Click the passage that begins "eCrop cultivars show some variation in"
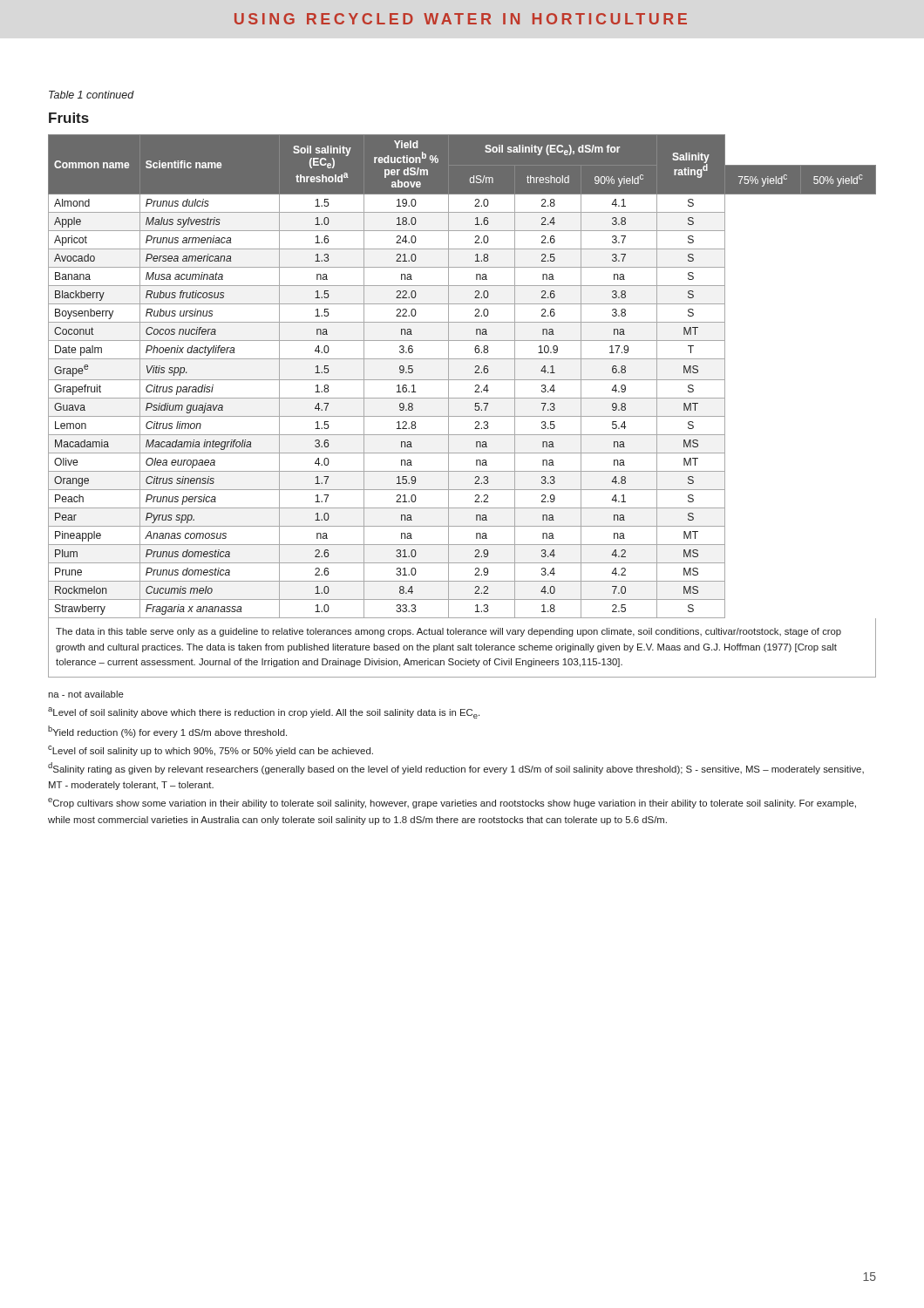Viewport: 924px width, 1308px height. click(452, 810)
